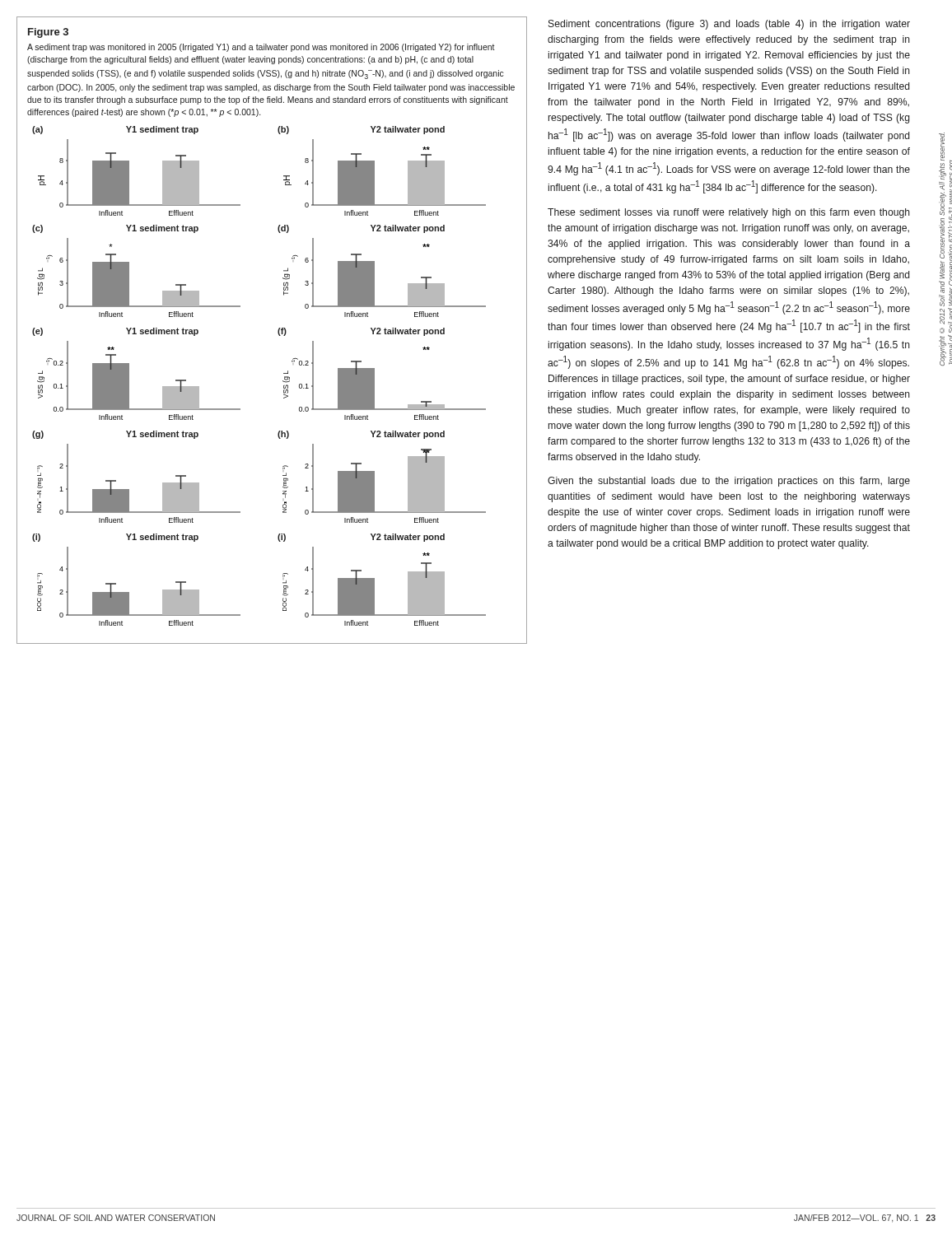This screenshot has height=1235, width=952.
Task: Navigate to the text block starting "Sediment concentrations (figure 3) and loads"
Action: click(x=729, y=106)
